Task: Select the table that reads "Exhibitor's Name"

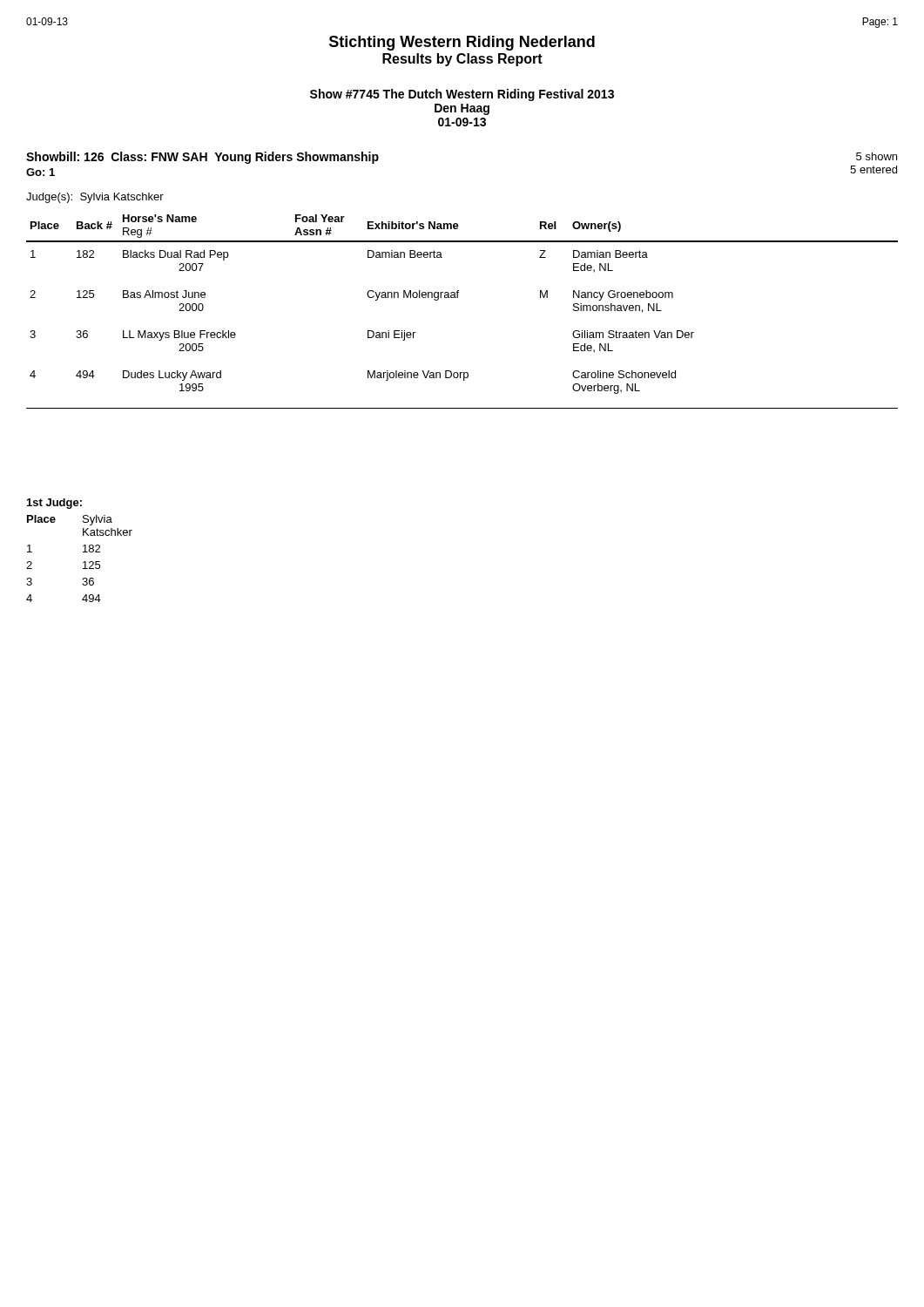Action: (x=462, y=309)
